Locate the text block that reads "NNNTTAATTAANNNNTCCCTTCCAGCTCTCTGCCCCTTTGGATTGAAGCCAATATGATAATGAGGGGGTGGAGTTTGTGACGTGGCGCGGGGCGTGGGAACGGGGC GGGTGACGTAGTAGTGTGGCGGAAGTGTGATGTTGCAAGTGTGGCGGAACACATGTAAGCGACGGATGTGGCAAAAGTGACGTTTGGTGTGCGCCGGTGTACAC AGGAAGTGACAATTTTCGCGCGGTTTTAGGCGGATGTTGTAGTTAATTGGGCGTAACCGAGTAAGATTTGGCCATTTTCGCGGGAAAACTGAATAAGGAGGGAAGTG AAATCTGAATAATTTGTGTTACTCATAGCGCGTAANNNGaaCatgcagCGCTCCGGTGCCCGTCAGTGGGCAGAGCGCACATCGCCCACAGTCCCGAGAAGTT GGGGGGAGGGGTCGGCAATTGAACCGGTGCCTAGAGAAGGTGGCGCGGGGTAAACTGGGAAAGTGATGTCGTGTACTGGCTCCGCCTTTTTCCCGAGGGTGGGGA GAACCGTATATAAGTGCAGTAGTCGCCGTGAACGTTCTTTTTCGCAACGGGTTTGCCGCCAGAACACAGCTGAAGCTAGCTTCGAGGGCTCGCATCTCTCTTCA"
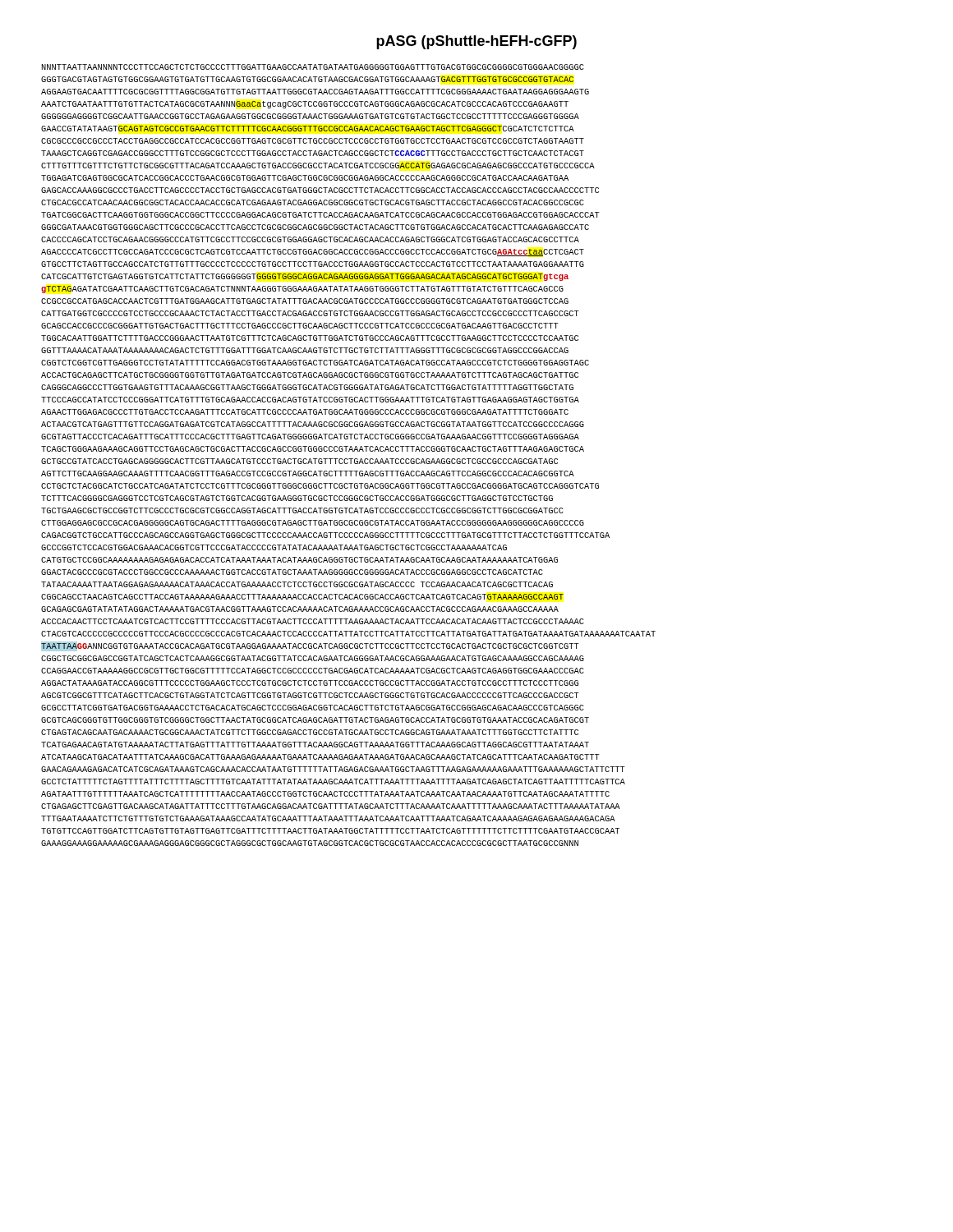 [x=348, y=455]
